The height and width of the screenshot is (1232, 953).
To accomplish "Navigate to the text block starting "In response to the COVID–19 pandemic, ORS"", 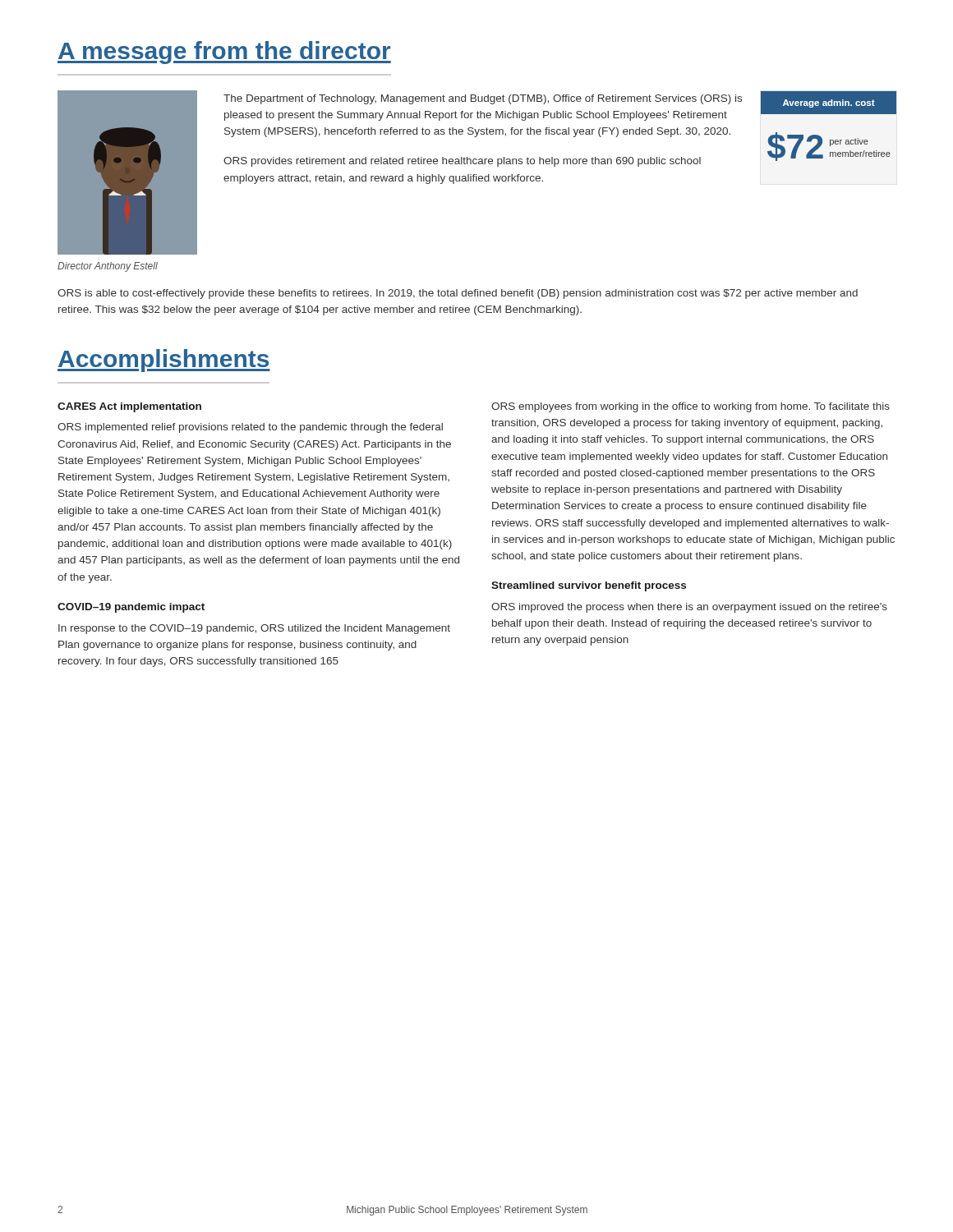I will pyautogui.click(x=254, y=644).
